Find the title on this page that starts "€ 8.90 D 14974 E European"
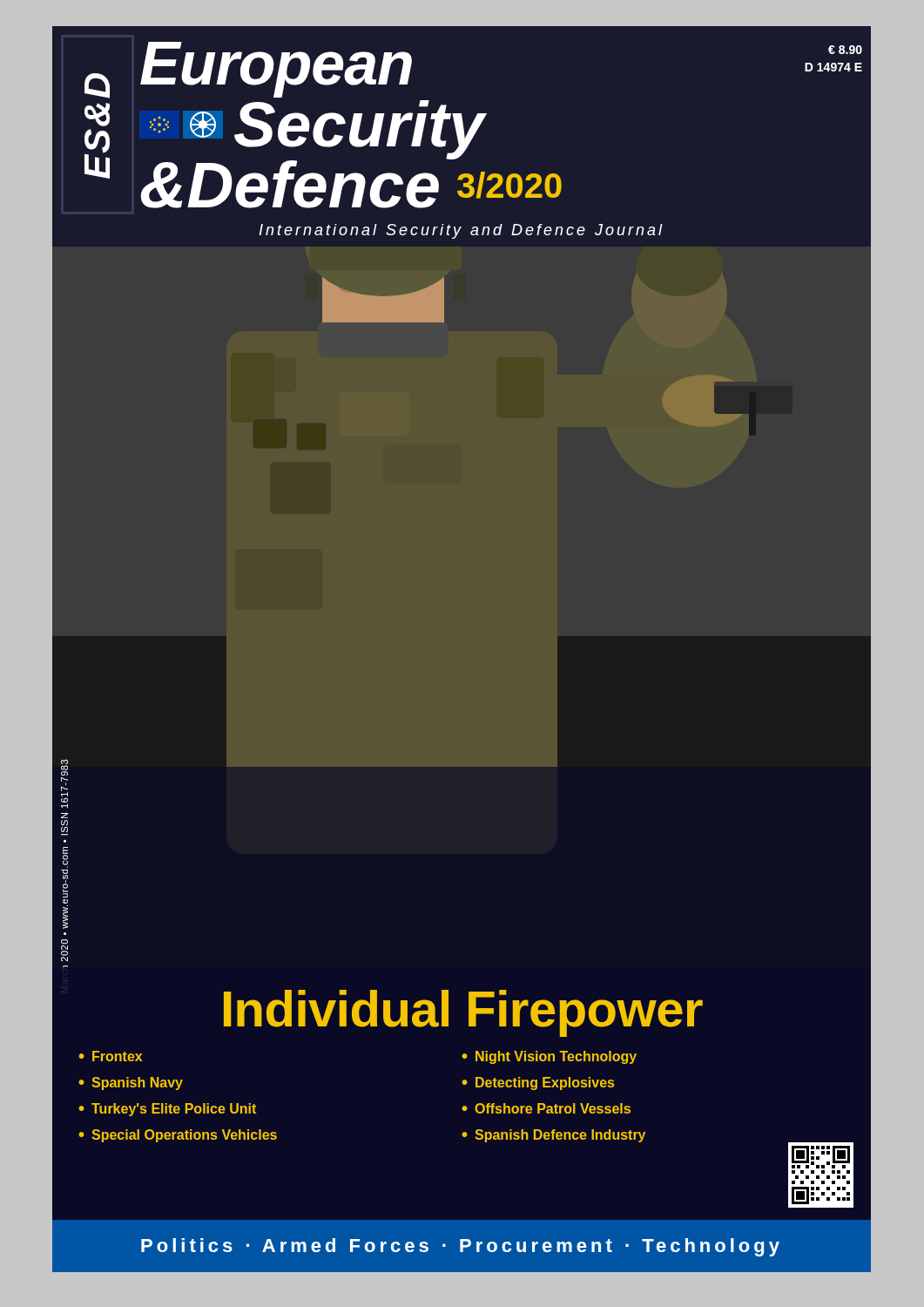 click(x=501, y=125)
